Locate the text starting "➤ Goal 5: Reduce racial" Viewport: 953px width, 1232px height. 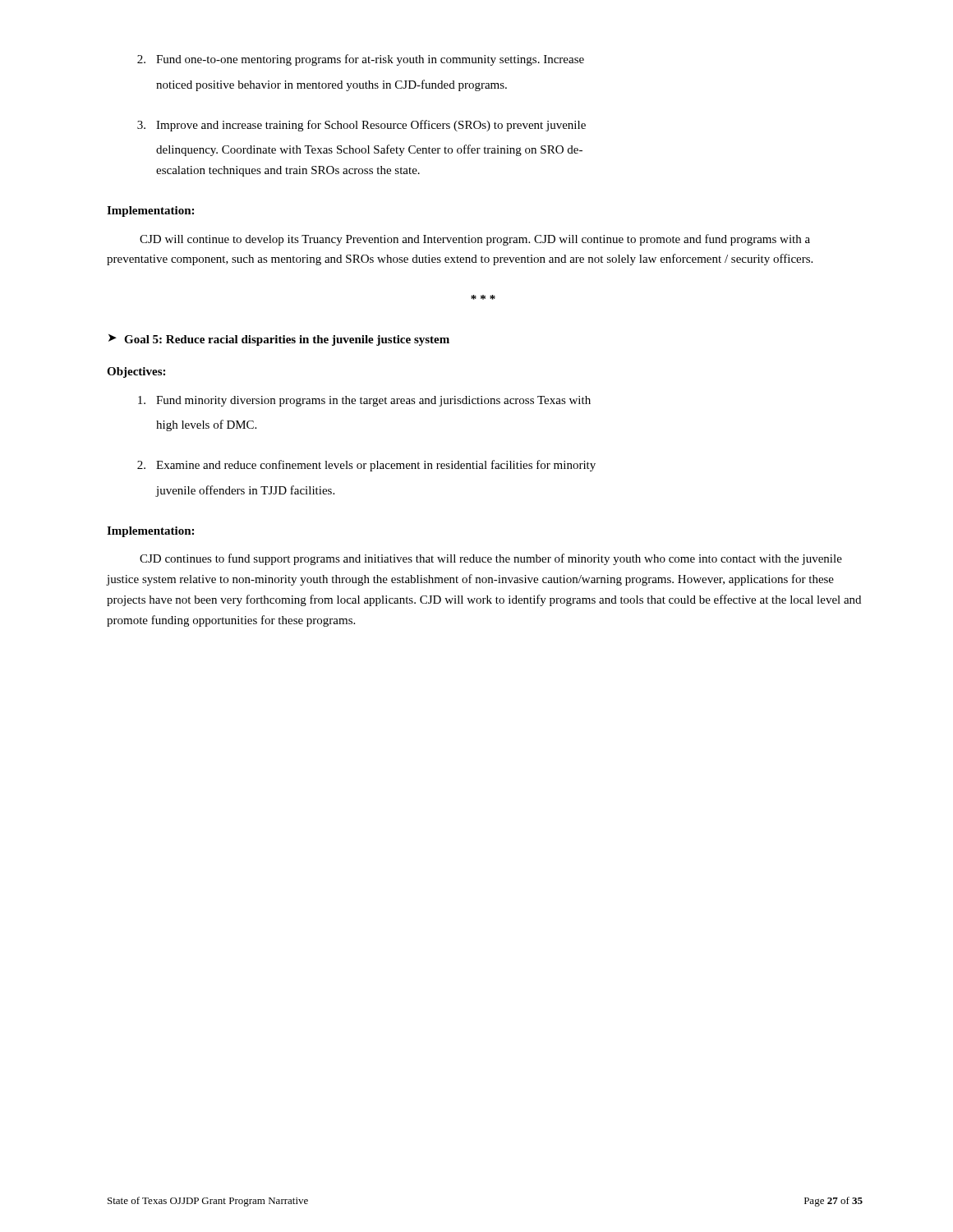click(278, 339)
